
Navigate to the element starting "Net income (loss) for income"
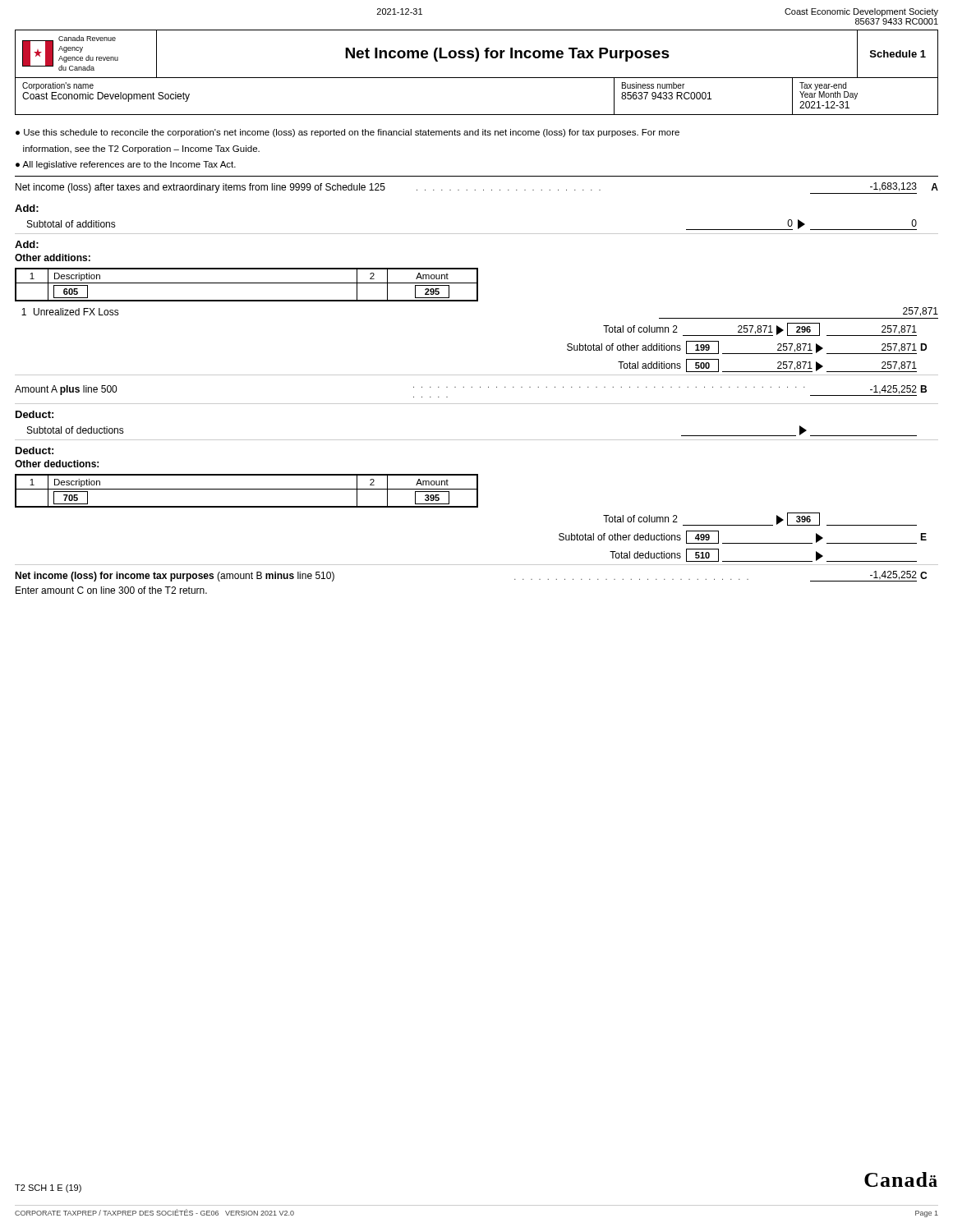click(x=476, y=575)
